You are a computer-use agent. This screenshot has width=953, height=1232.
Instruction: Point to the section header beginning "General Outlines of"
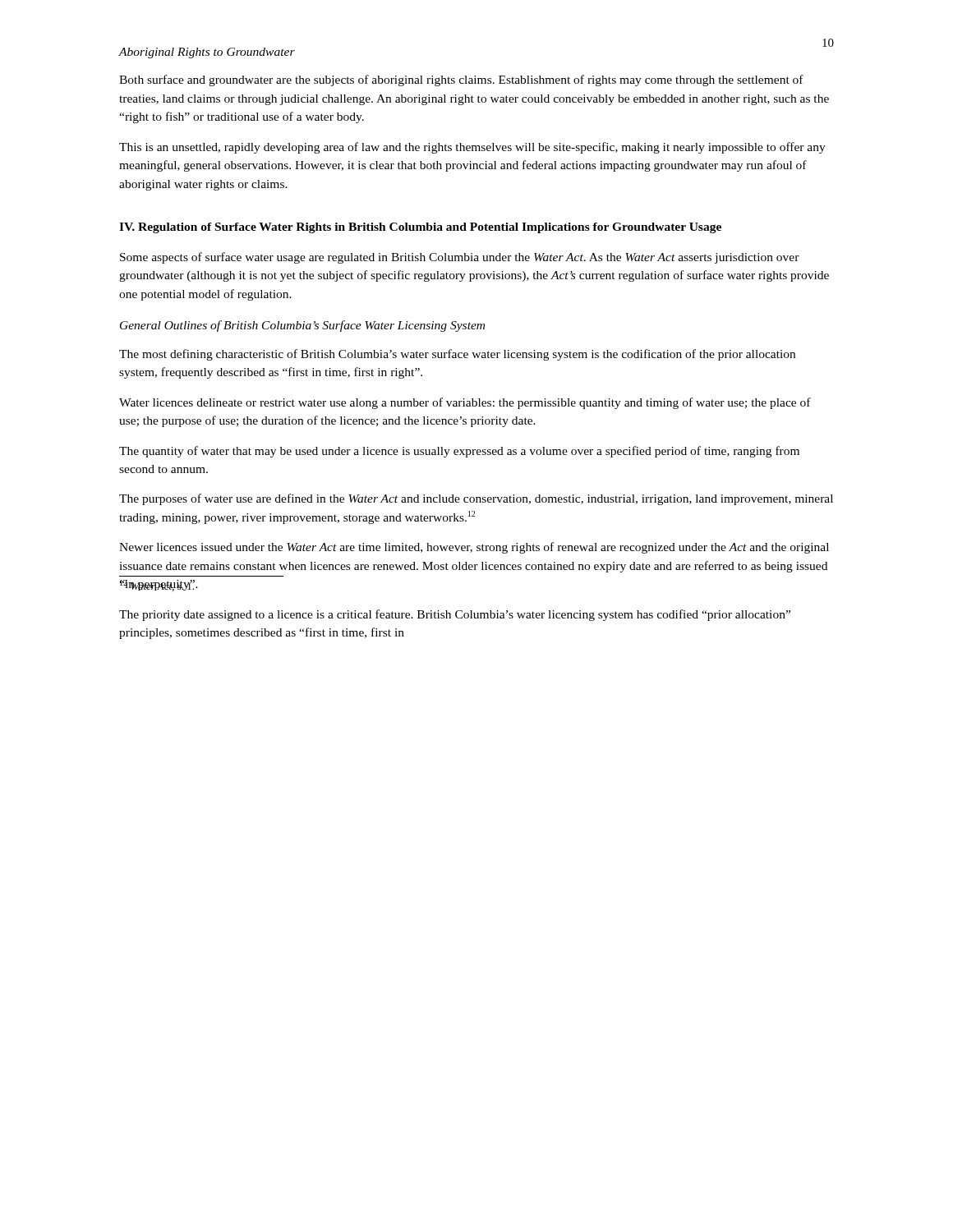coord(302,325)
